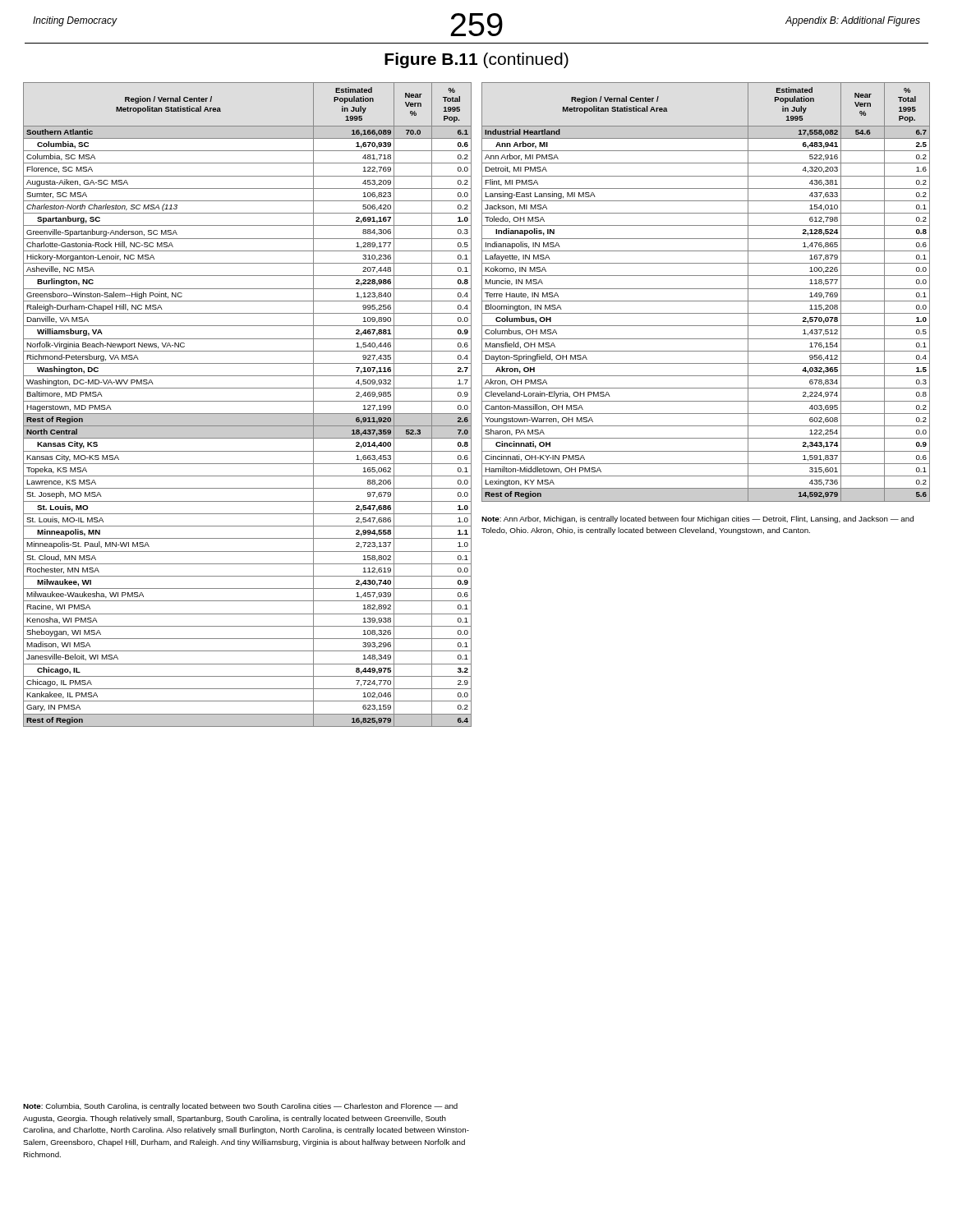Point to the element starting "Figure B.11 (continued)"
The width and height of the screenshot is (953, 1232).
(x=476, y=59)
